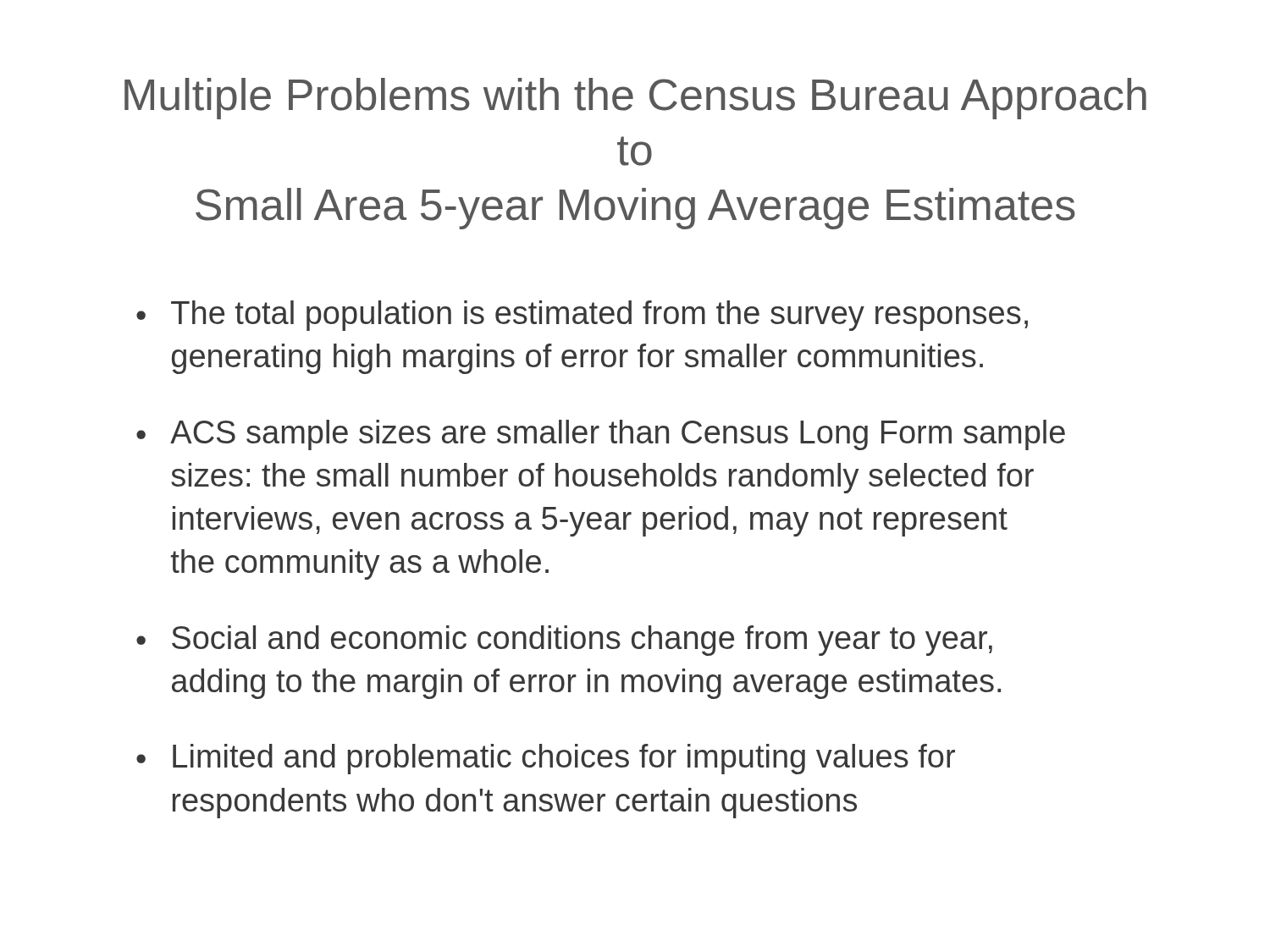Point to the block beginning "• Limited and problematic choices"
Viewport: 1270px width, 952px height.
coord(546,779)
